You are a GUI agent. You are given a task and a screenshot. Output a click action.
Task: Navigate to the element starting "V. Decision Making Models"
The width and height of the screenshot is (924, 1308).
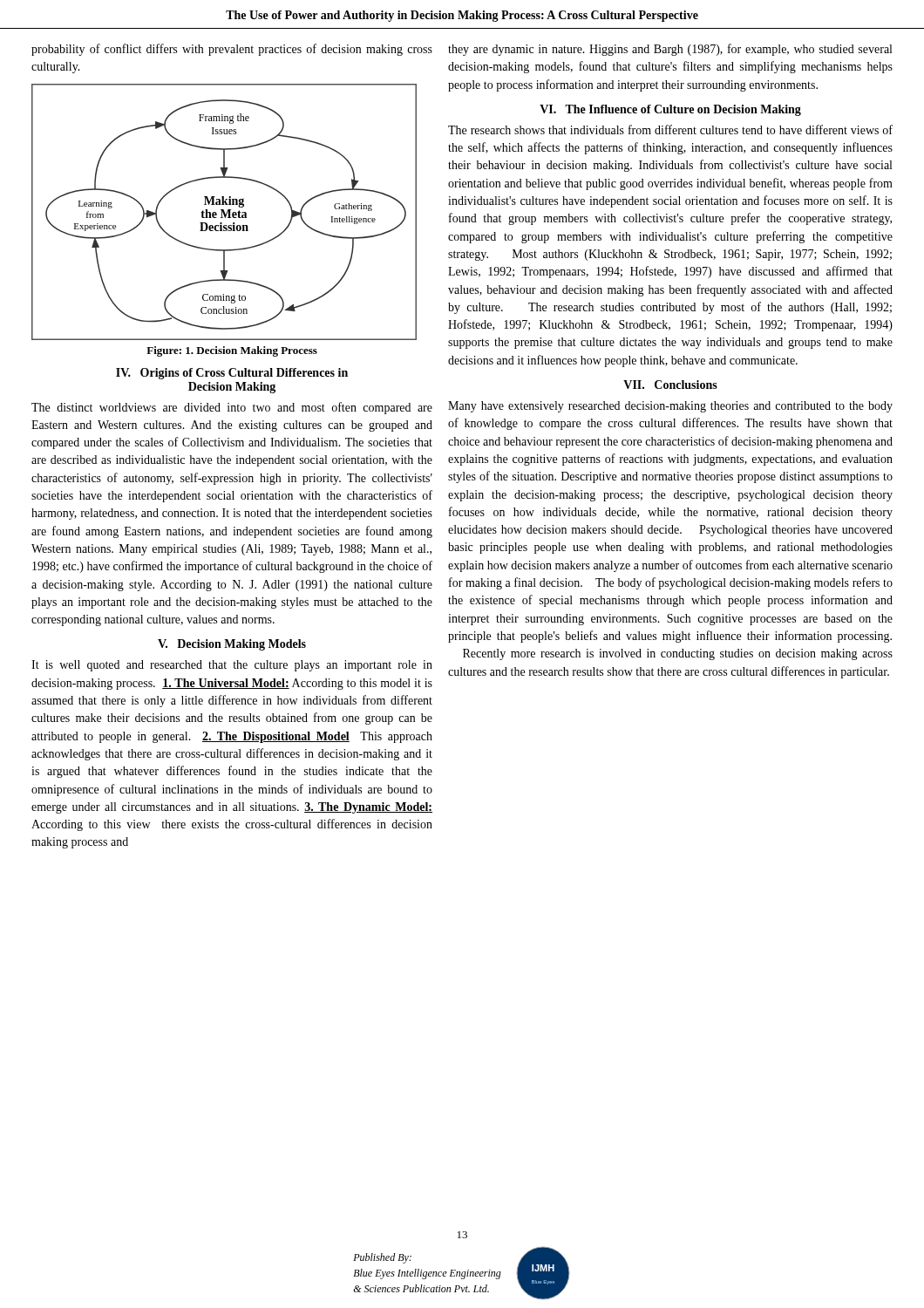pyautogui.click(x=232, y=644)
